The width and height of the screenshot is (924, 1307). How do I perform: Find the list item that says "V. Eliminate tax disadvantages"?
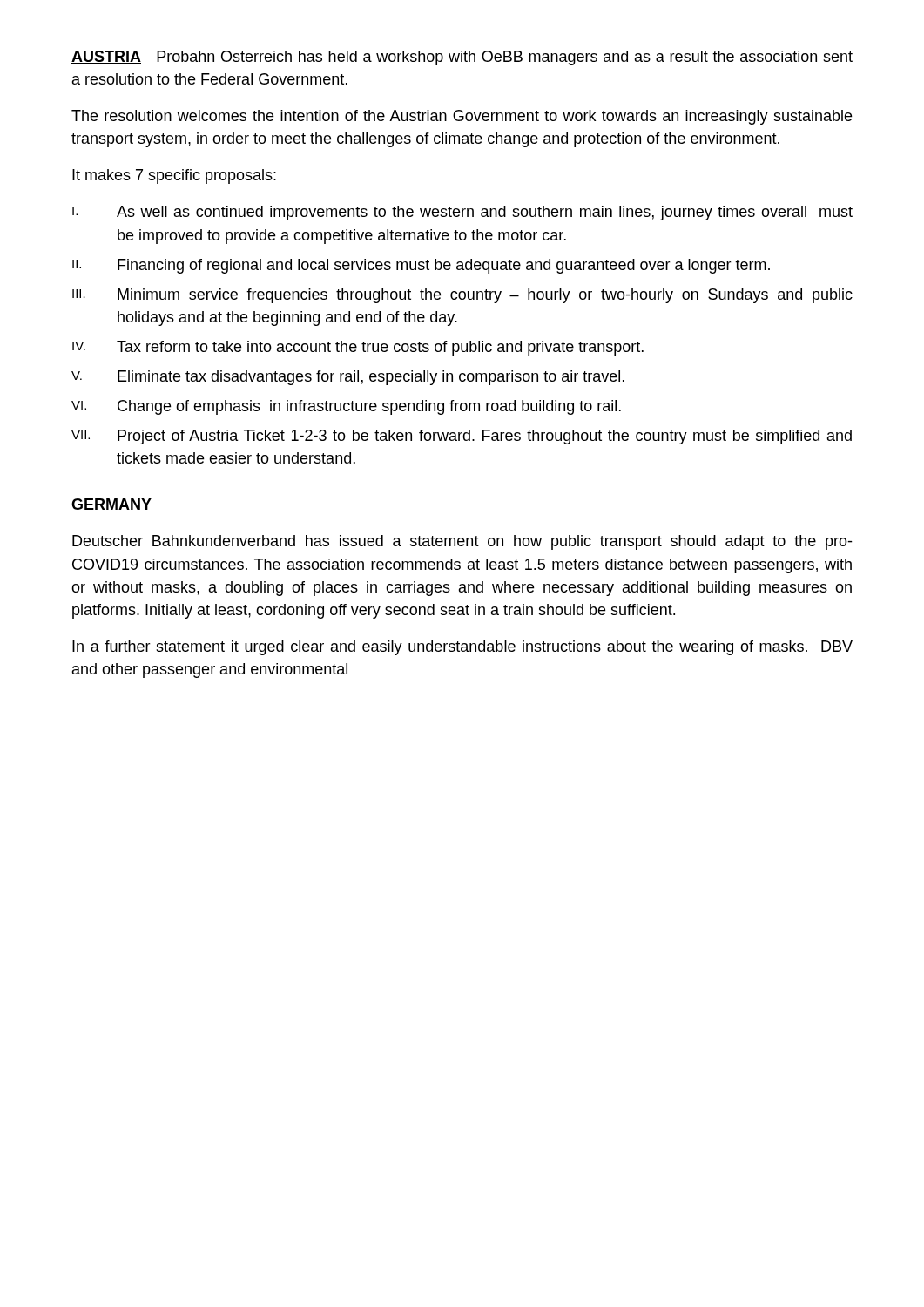click(x=462, y=377)
